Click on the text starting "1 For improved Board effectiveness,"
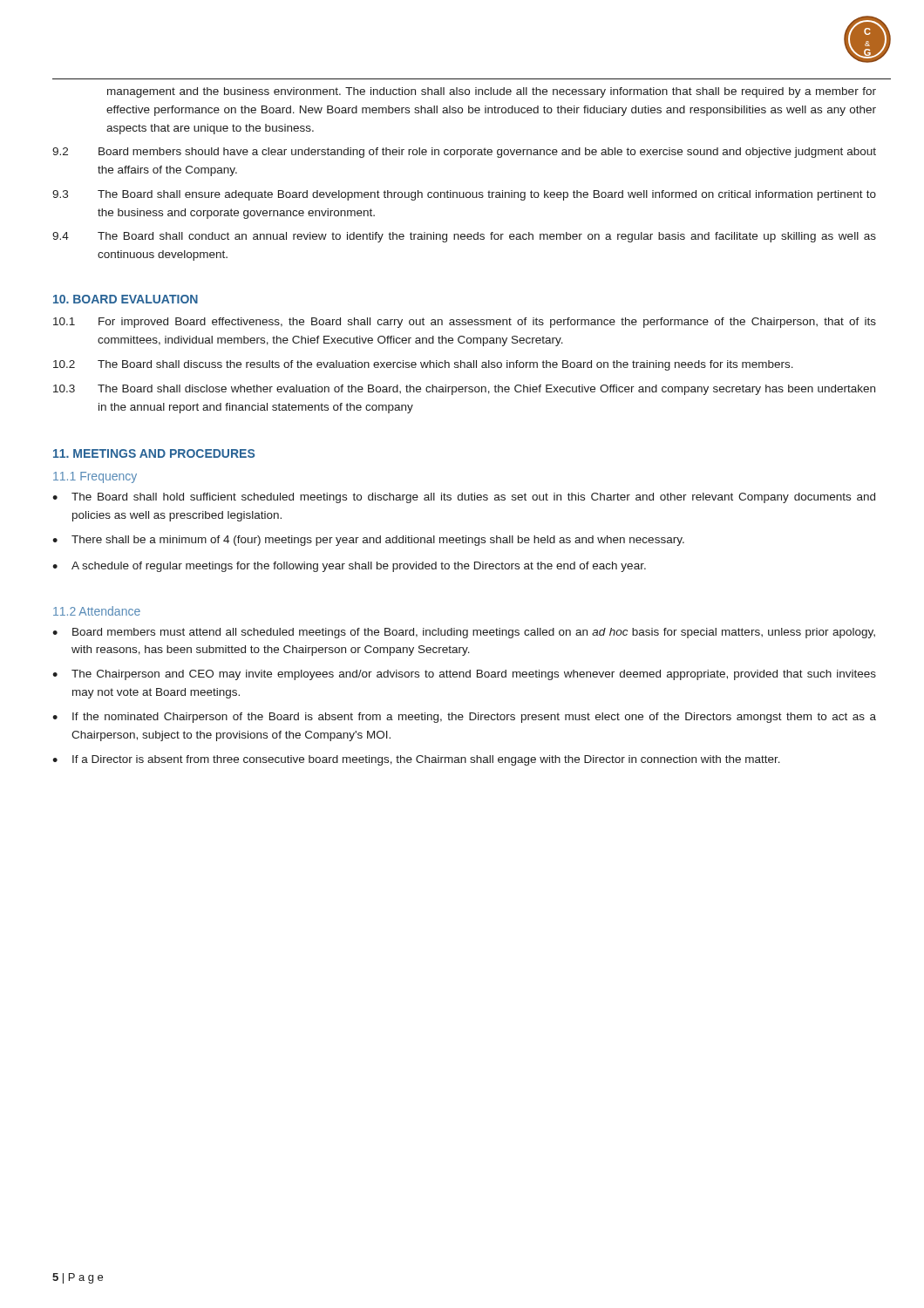The height and width of the screenshot is (1308, 924). tap(464, 332)
